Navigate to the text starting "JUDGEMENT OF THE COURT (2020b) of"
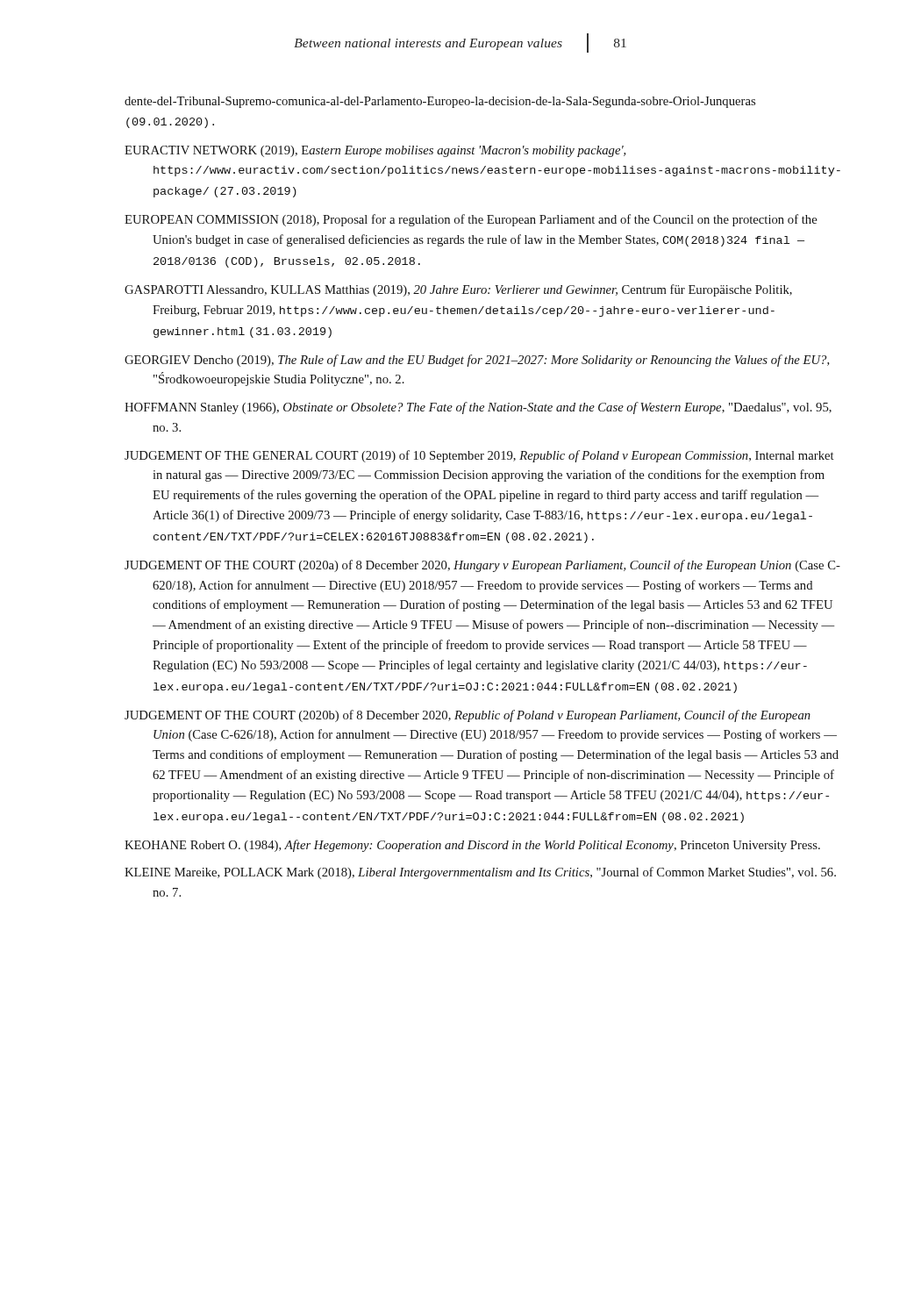 click(x=482, y=766)
